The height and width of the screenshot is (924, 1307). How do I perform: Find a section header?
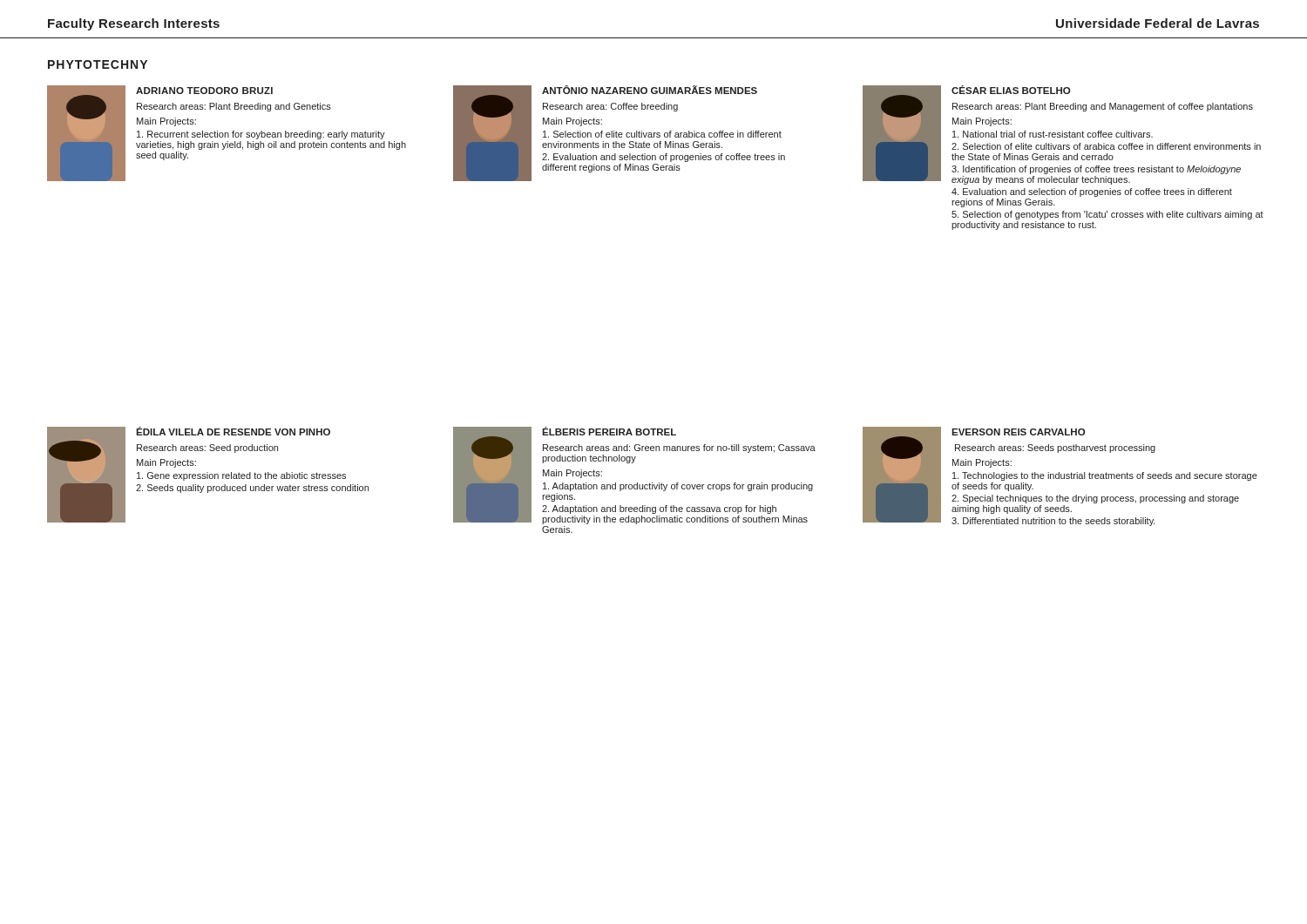98,64
